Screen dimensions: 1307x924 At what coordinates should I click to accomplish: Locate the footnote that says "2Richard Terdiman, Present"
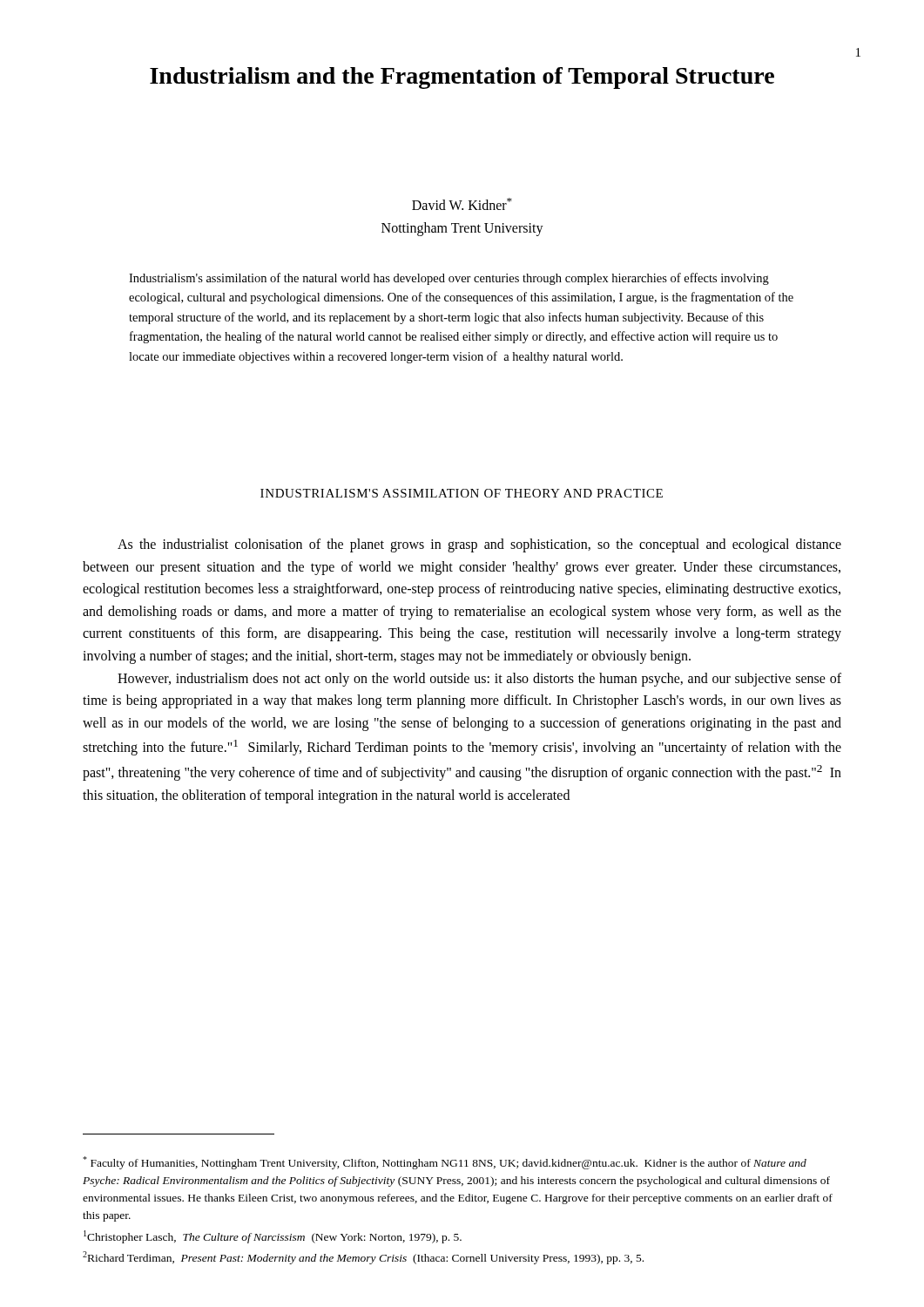364,1257
